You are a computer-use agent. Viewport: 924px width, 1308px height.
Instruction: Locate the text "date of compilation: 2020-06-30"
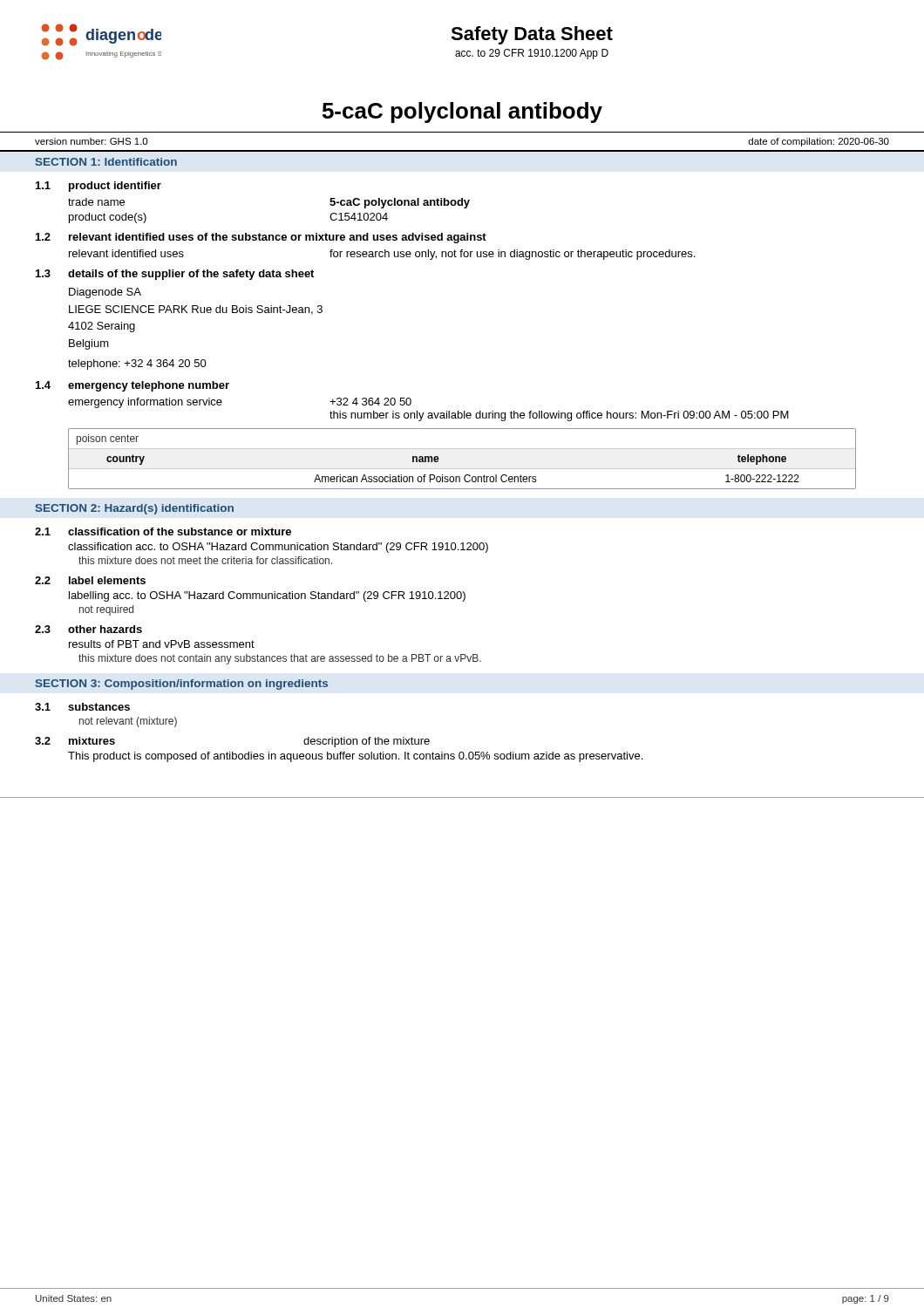[819, 141]
